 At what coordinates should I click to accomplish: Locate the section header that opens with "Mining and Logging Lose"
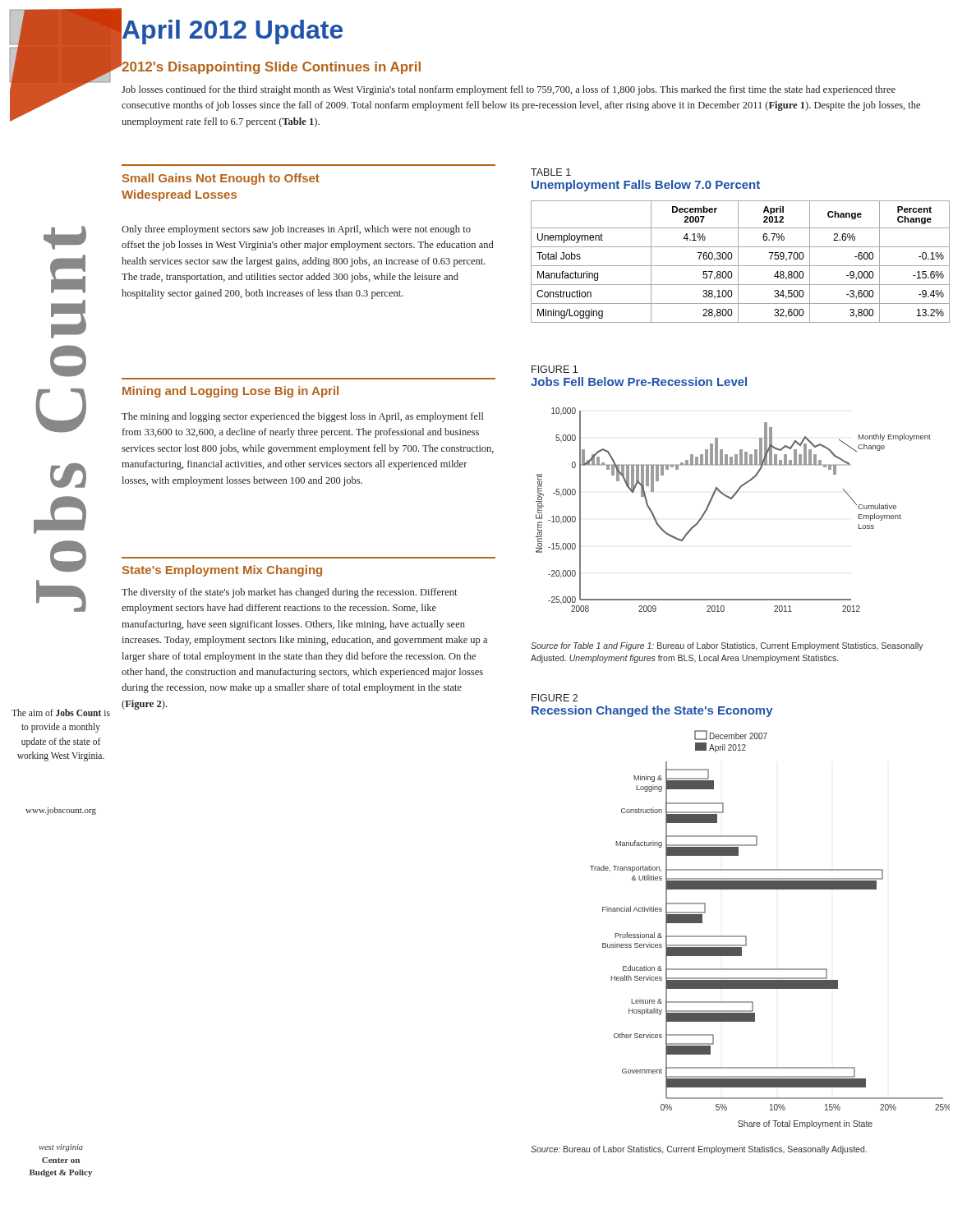[x=308, y=388]
